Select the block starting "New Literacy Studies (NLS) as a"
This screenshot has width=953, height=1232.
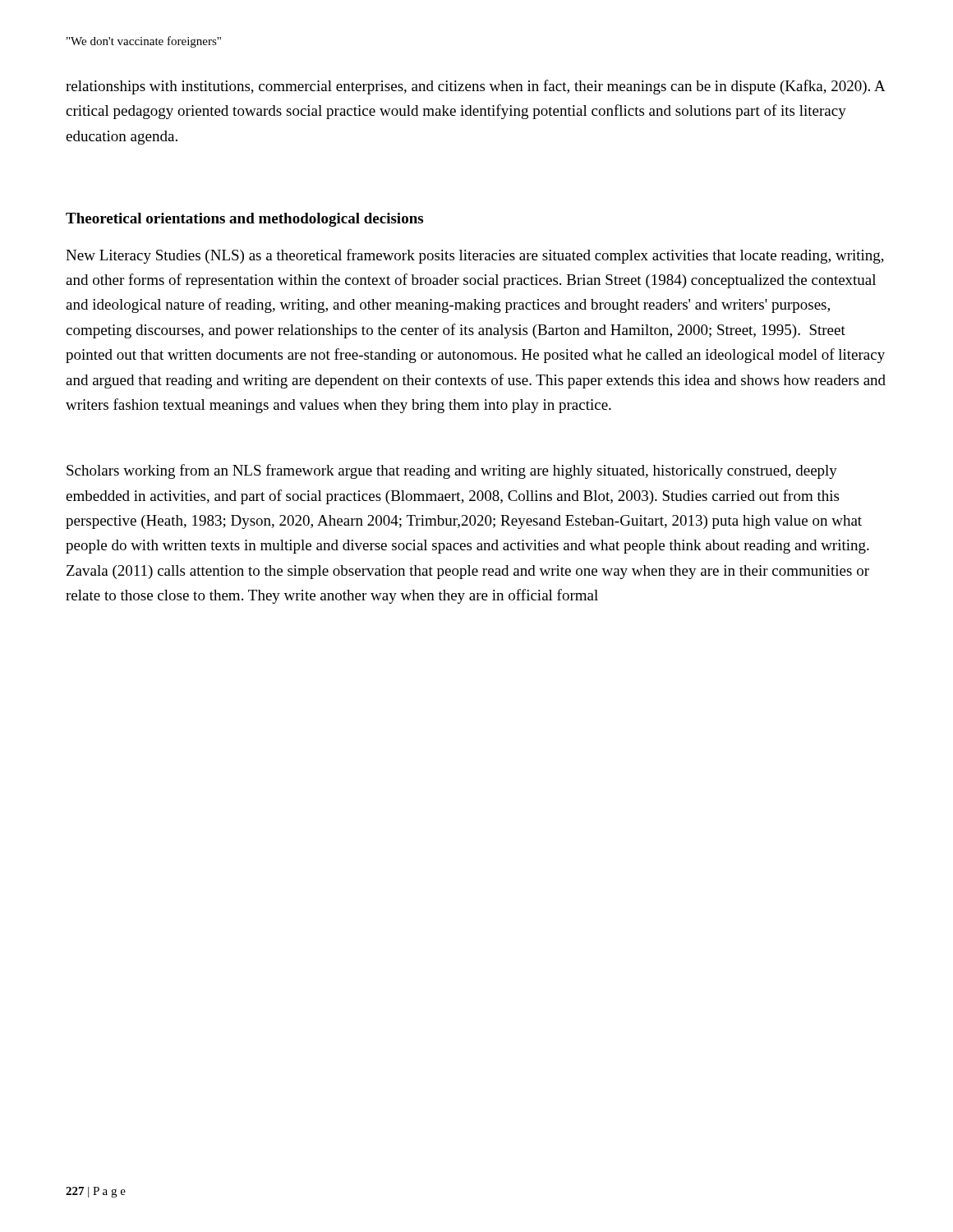coord(476,330)
